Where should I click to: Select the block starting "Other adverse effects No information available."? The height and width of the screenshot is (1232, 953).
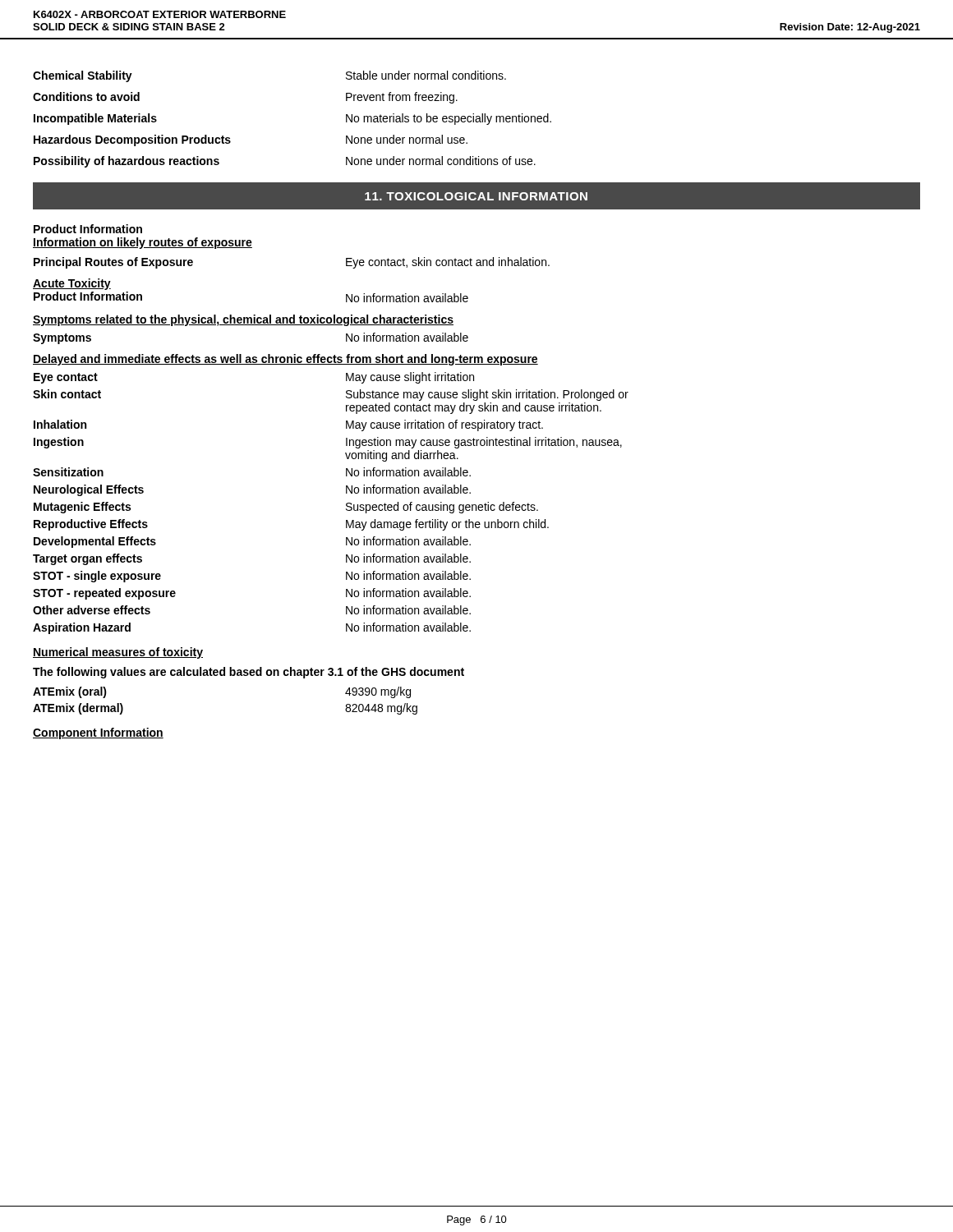pyautogui.click(x=476, y=610)
